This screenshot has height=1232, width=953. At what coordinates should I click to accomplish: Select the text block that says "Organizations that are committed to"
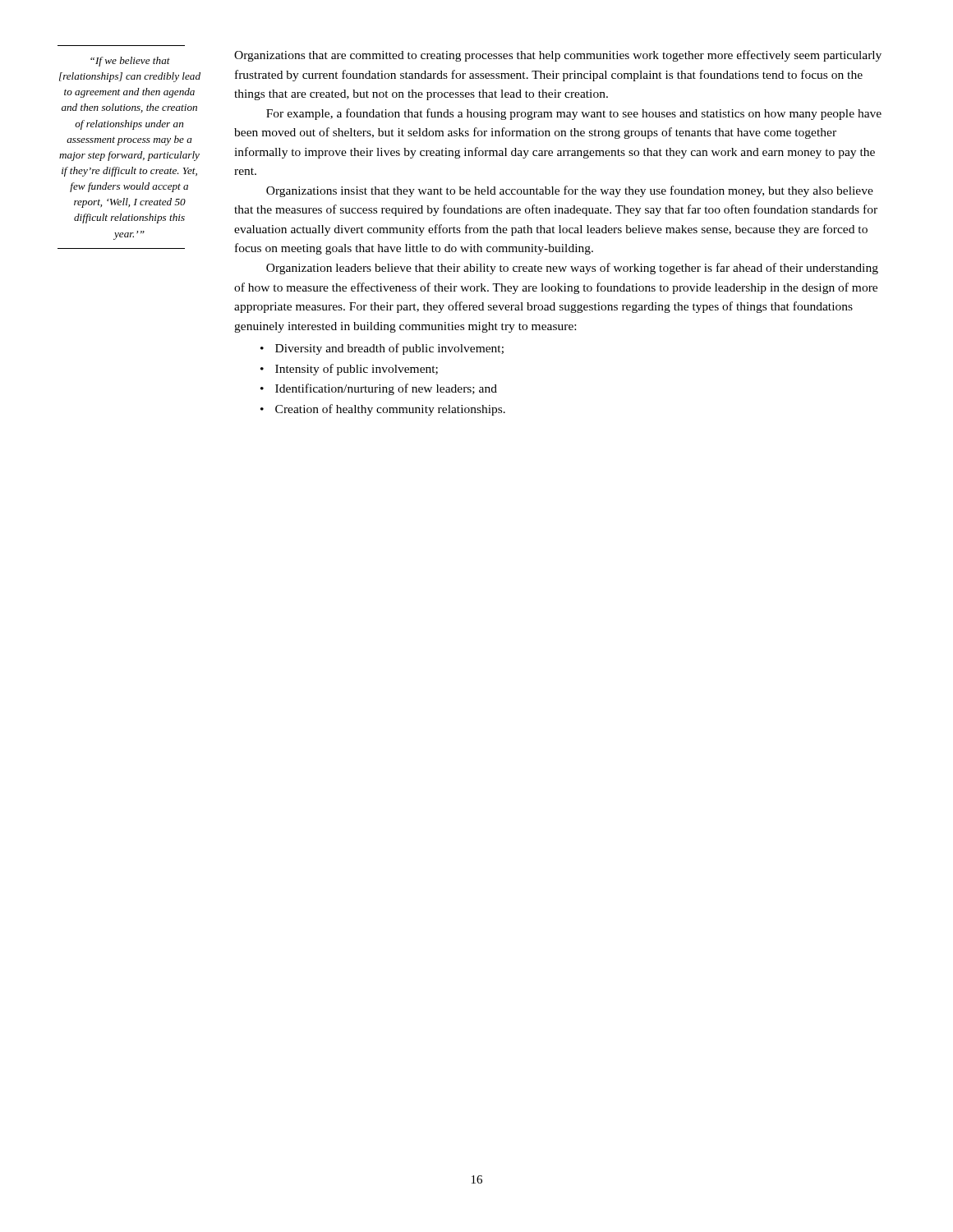tap(558, 74)
